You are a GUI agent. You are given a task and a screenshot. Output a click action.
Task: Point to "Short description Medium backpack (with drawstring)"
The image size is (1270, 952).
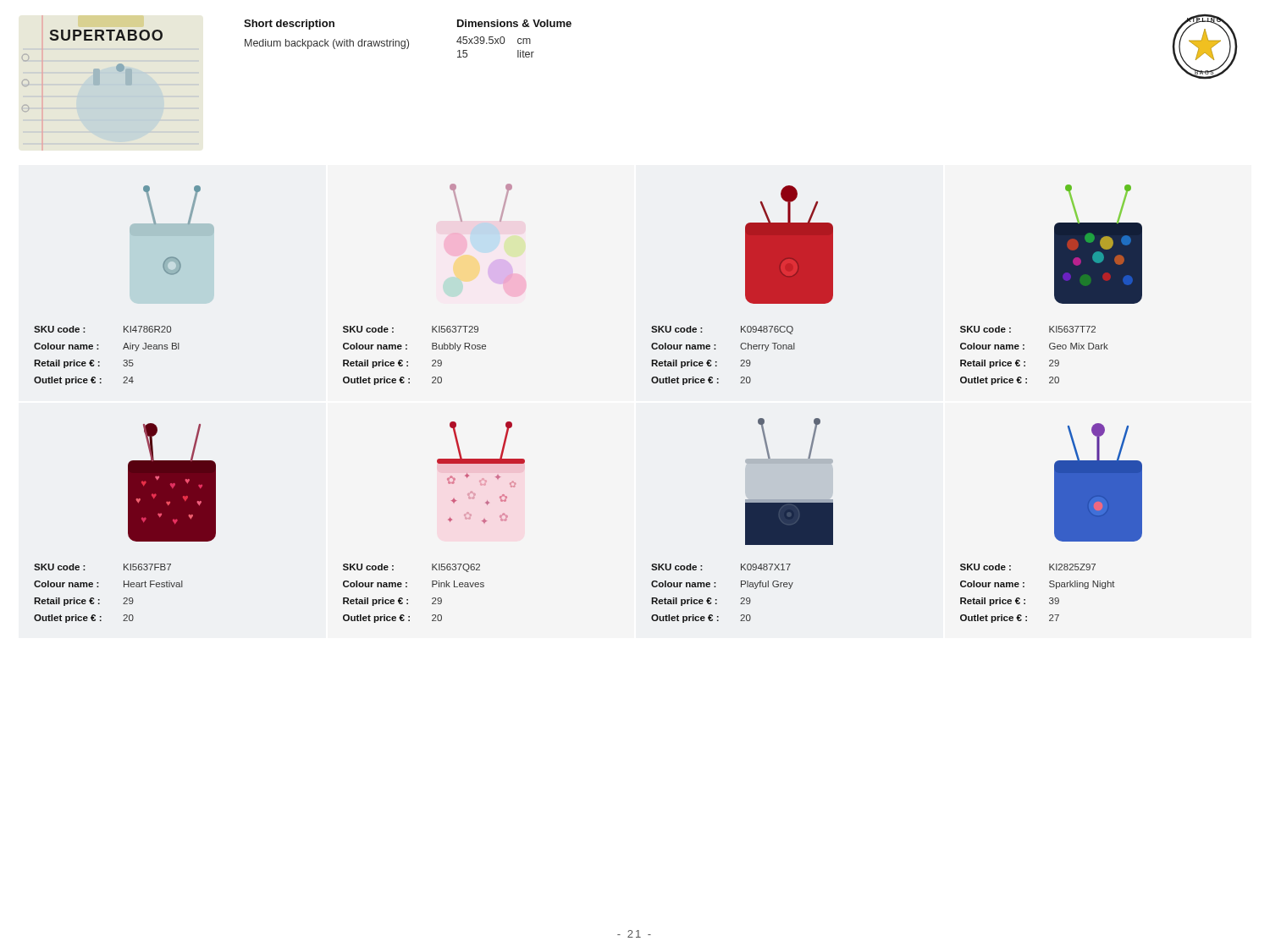click(327, 34)
